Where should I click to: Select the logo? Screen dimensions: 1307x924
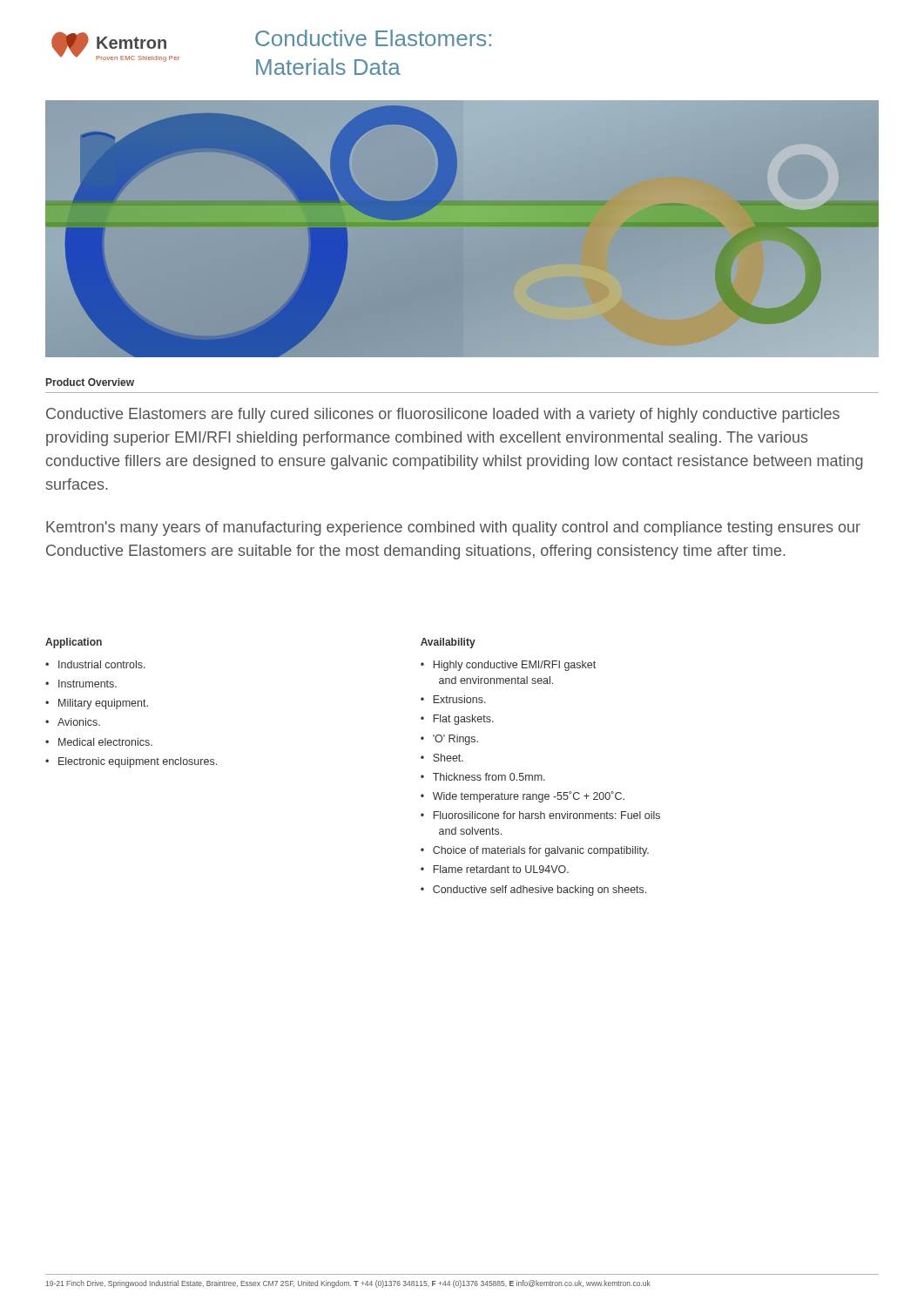(x=115, y=48)
